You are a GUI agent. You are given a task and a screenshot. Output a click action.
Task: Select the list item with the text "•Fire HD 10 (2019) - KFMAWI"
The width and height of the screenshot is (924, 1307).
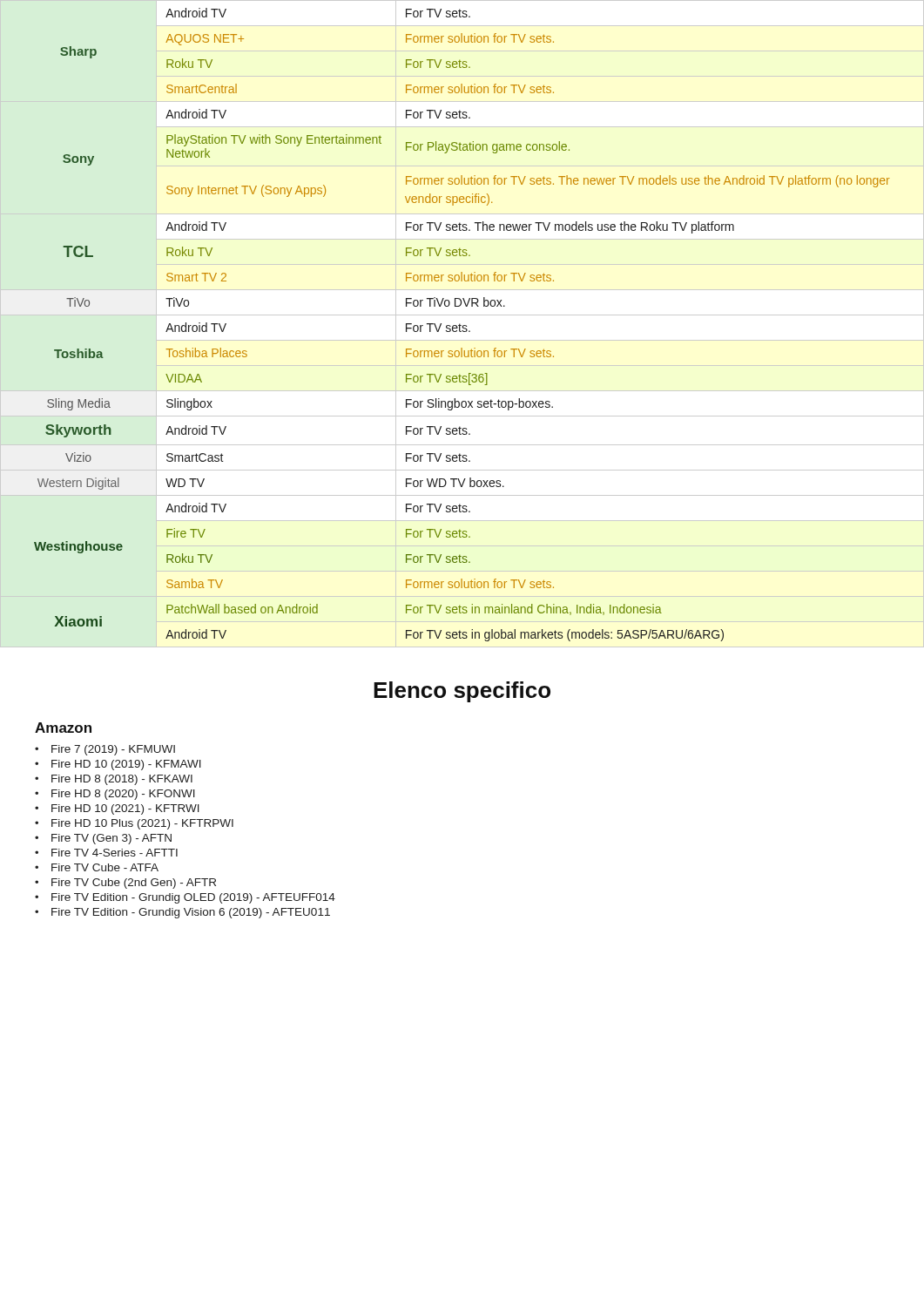118,764
